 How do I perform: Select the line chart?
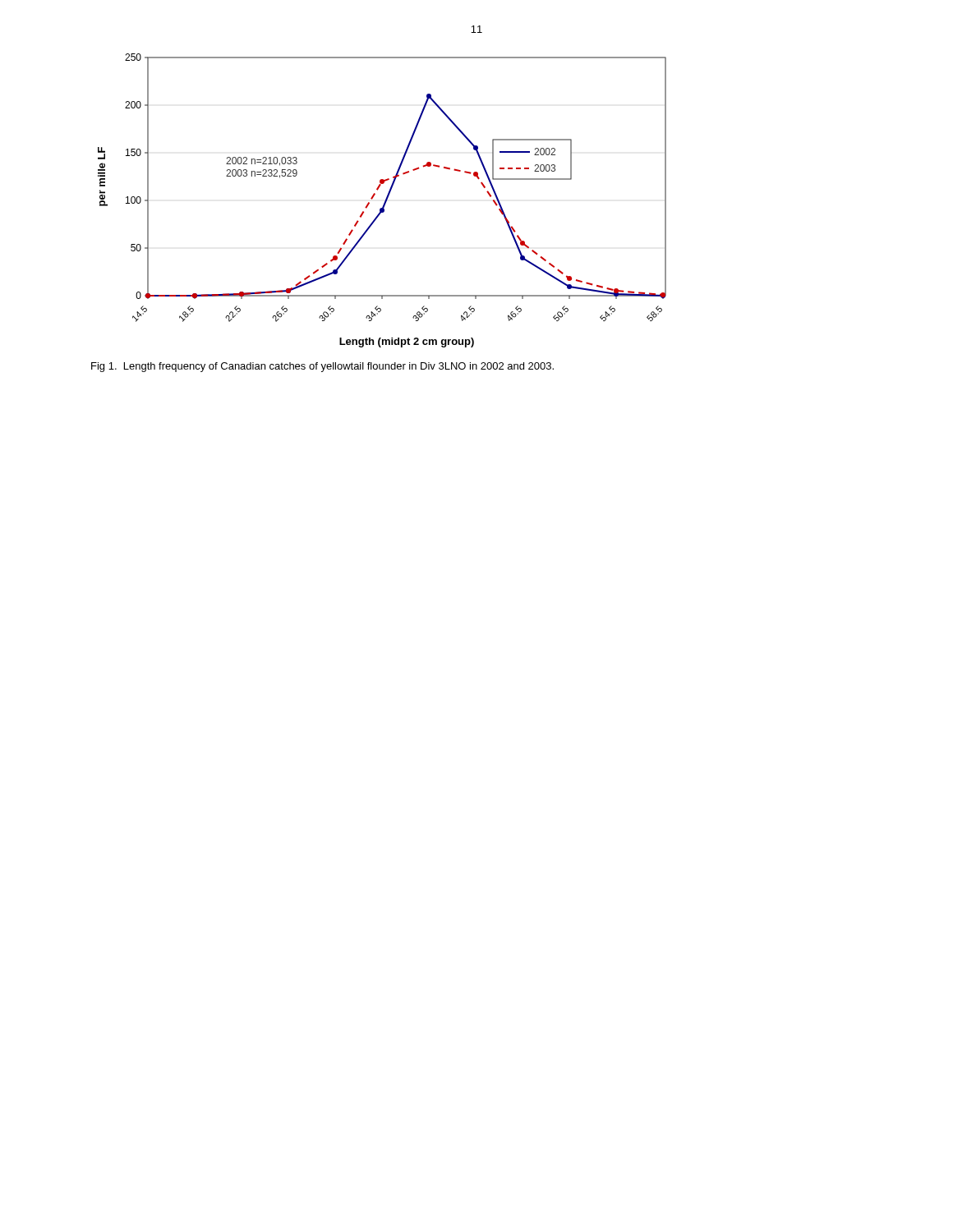click(x=386, y=197)
